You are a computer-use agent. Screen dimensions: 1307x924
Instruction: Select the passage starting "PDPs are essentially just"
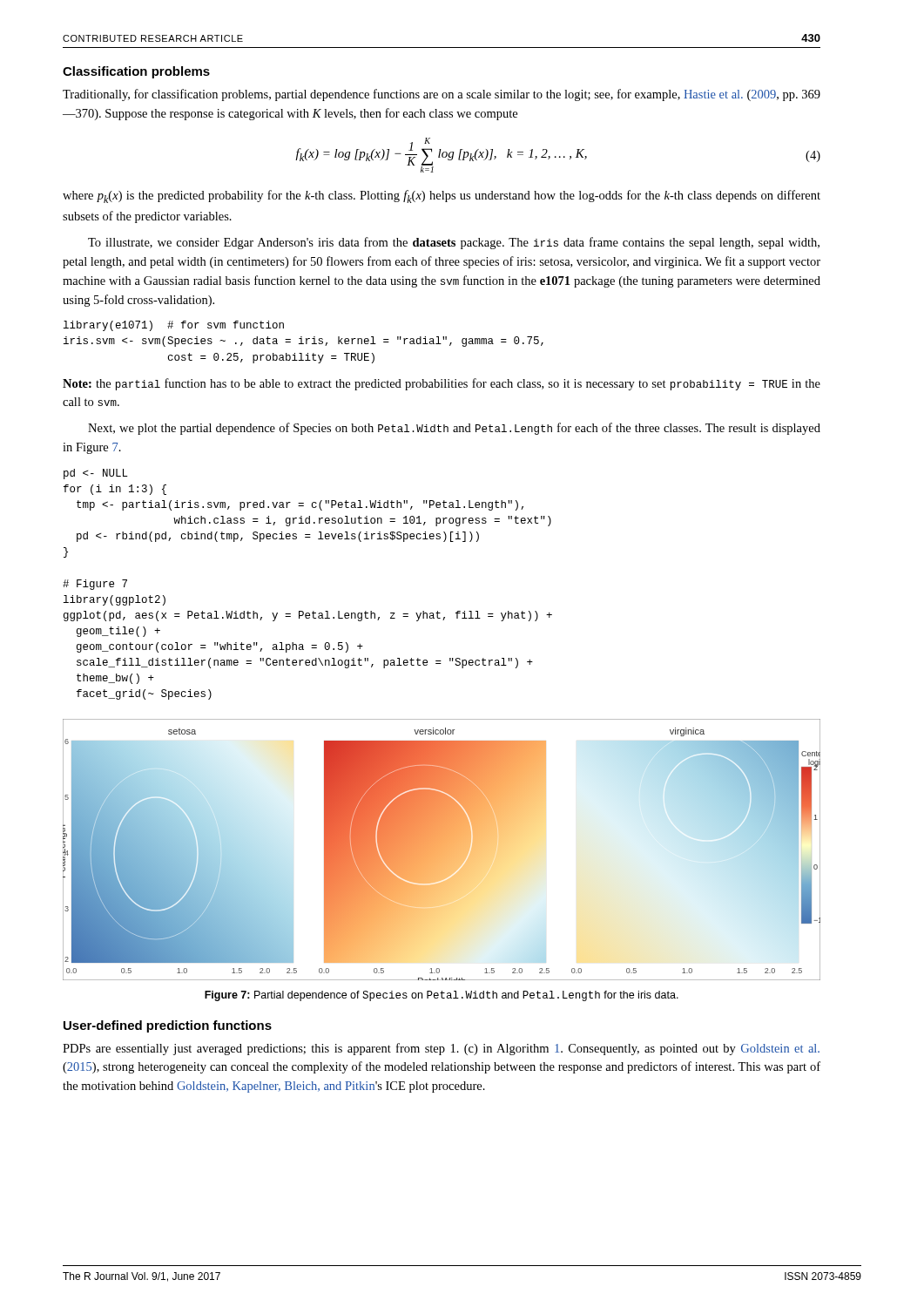[x=442, y=1067]
